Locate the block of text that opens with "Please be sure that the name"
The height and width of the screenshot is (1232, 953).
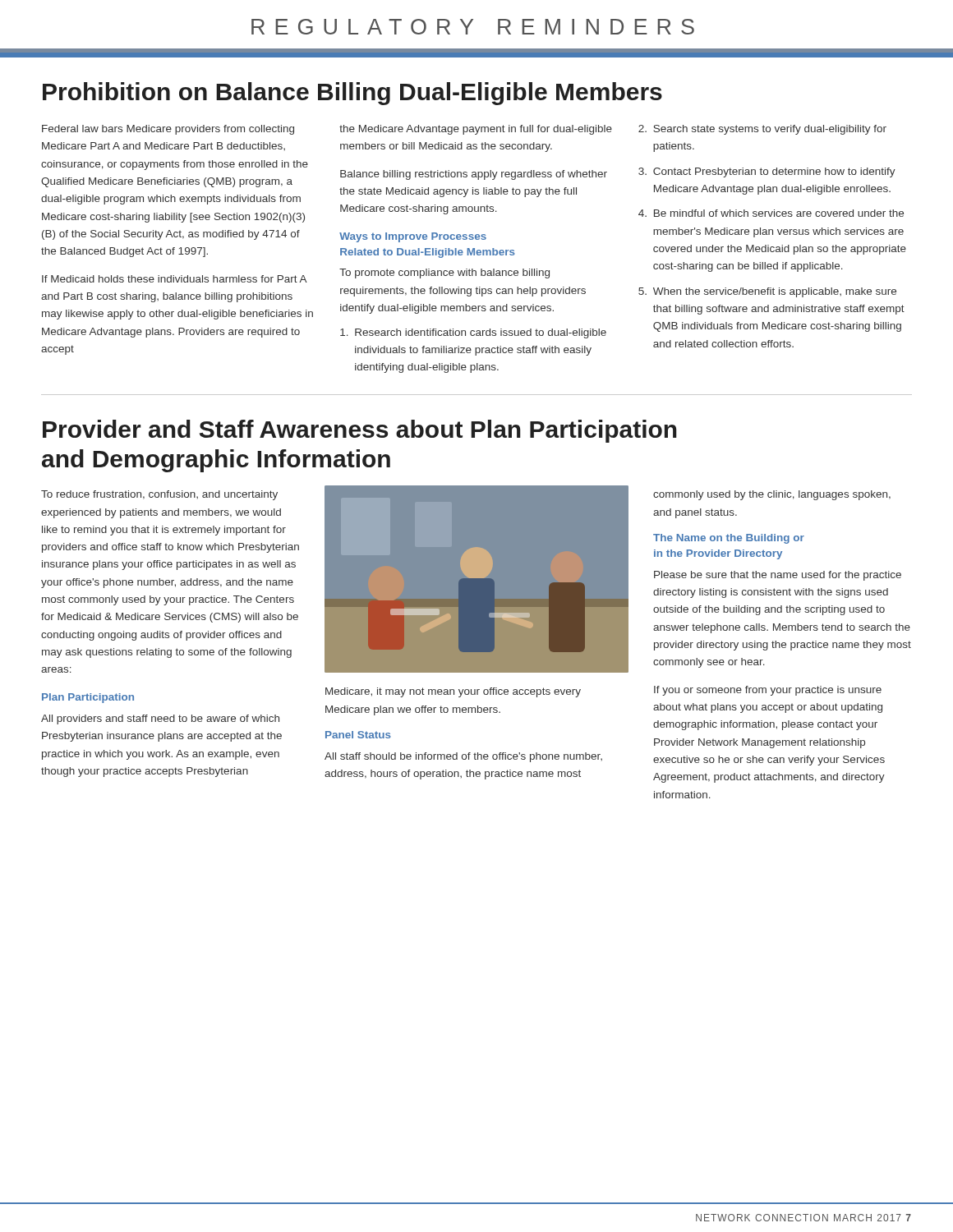[782, 618]
